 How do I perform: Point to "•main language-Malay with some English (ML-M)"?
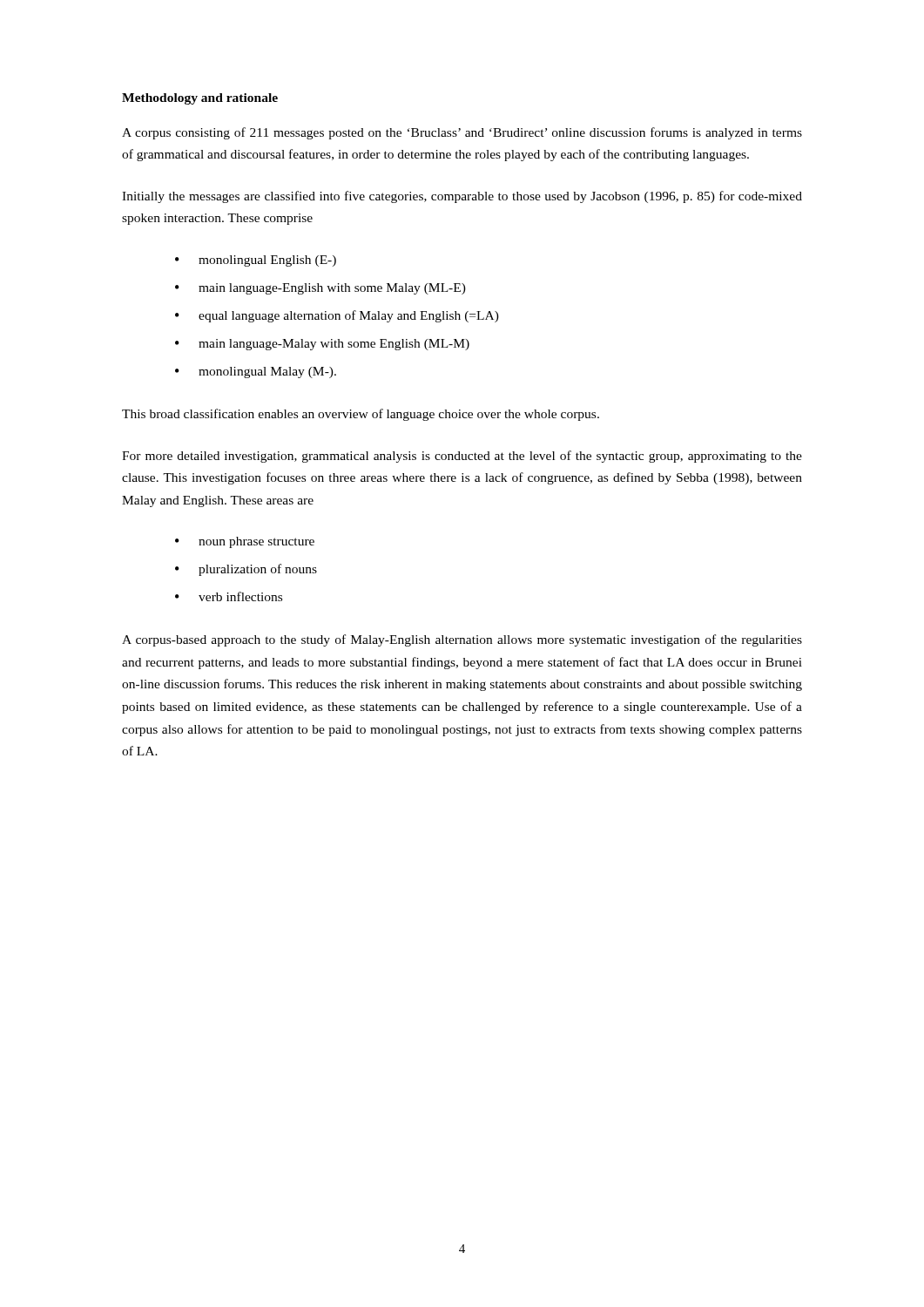point(322,344)
